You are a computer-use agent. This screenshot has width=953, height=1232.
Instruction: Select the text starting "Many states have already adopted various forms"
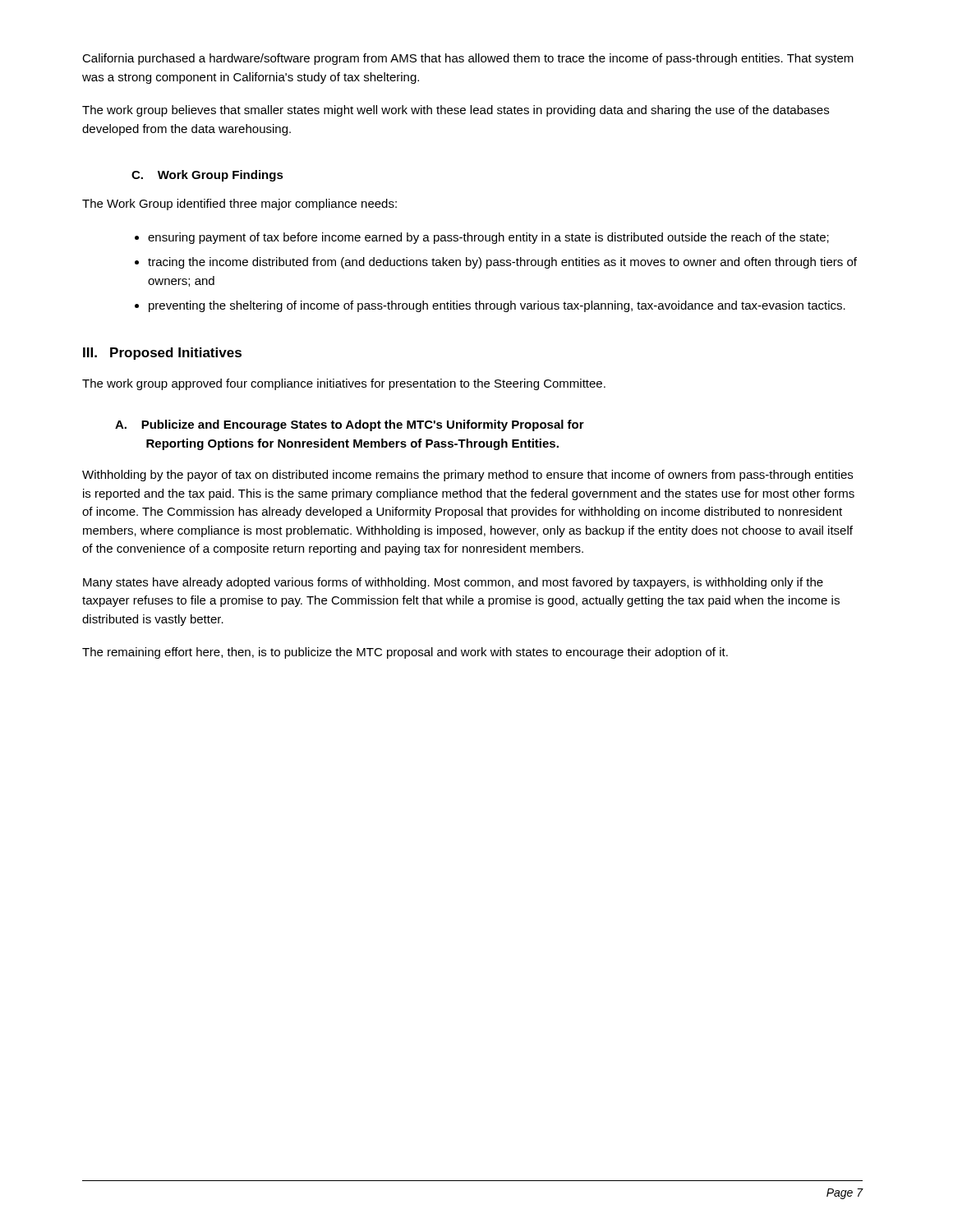tap(461, 600)
